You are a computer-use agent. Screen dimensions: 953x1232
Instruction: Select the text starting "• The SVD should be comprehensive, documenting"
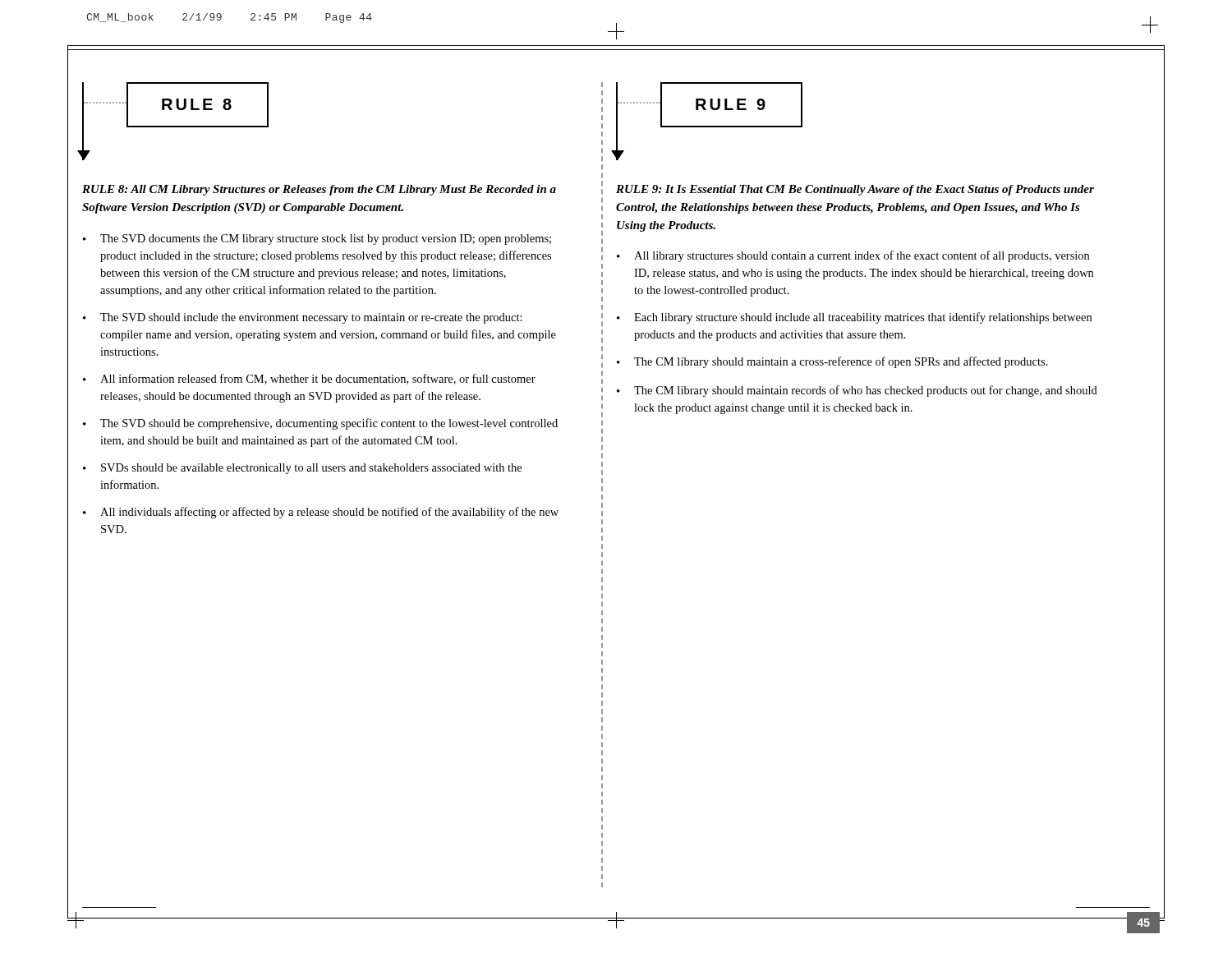coord(324,432)
